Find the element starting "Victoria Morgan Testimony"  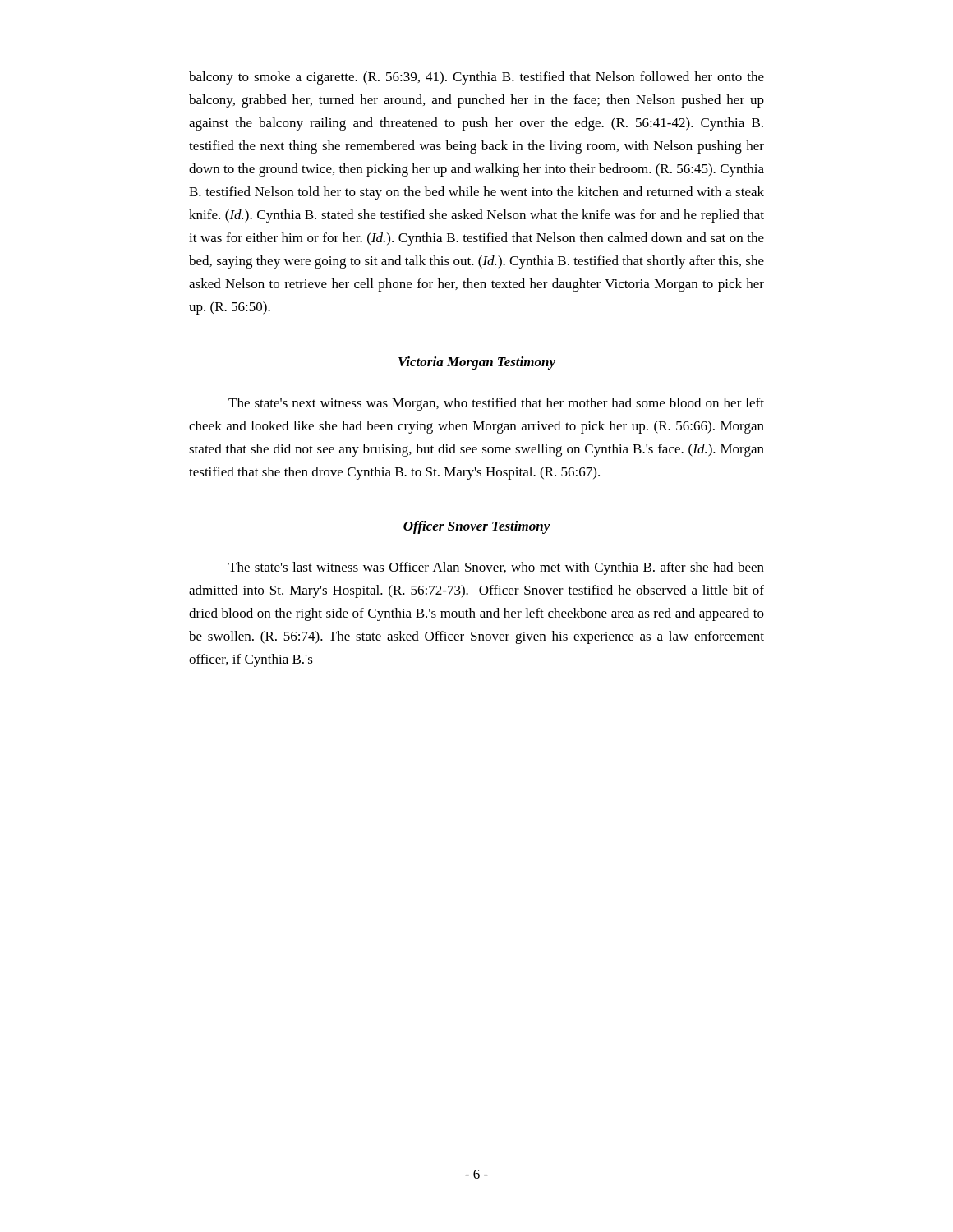pyautogui.click(x=476, y=361)
